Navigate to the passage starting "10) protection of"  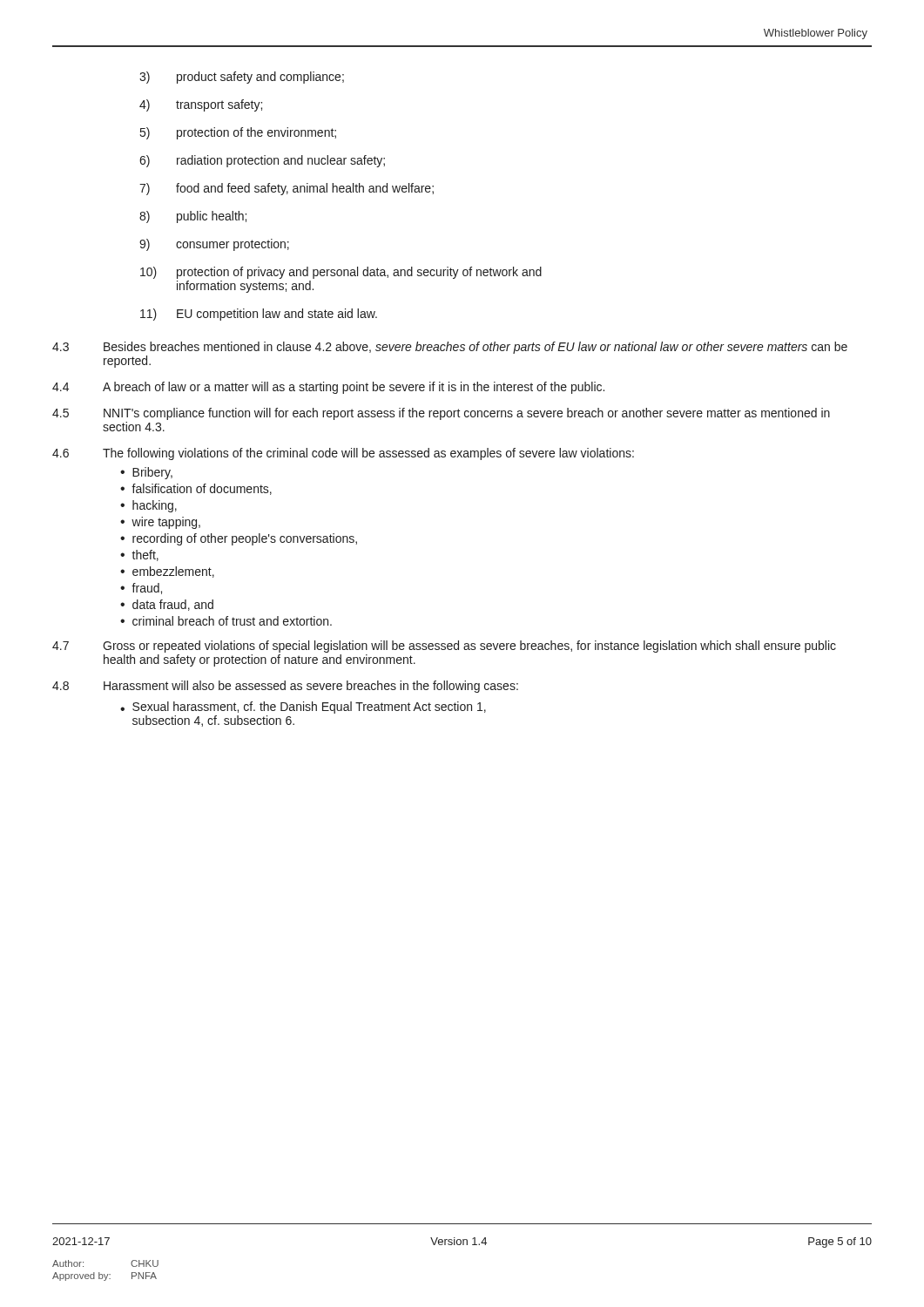point(341,279)
